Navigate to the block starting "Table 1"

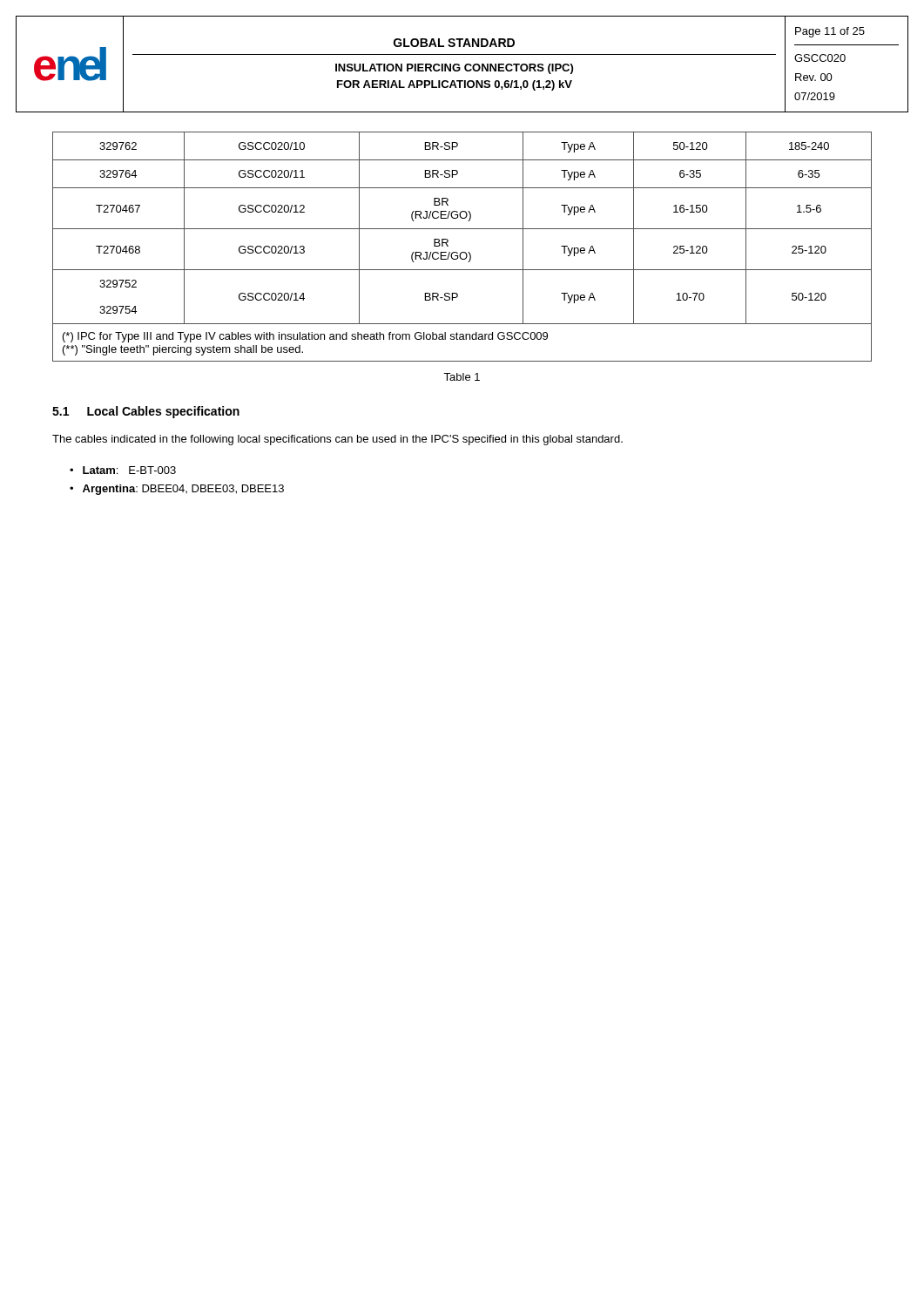pyautogui.click(x=462, y=377)
